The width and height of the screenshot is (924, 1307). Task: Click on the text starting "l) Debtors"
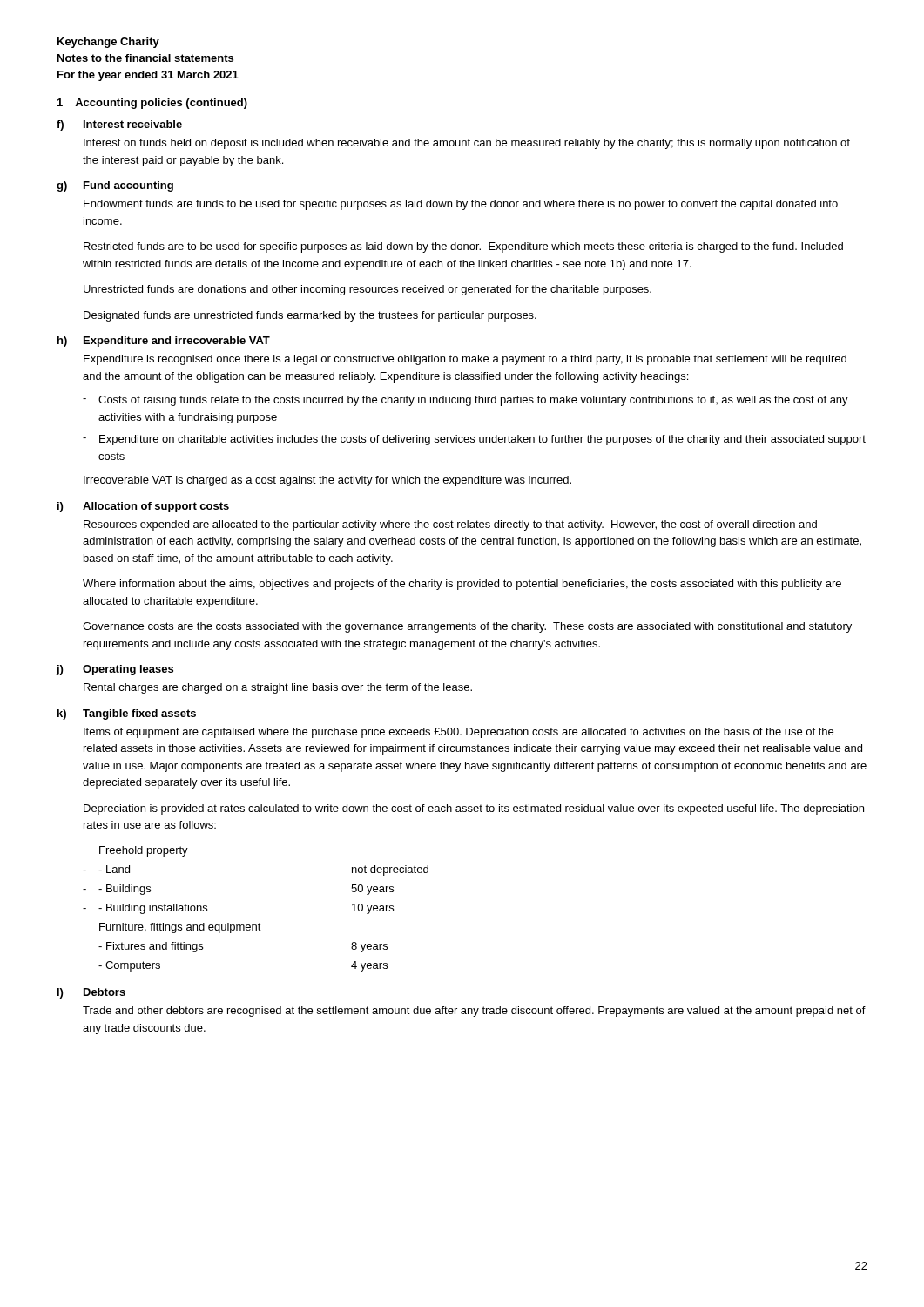coord(91,992)
